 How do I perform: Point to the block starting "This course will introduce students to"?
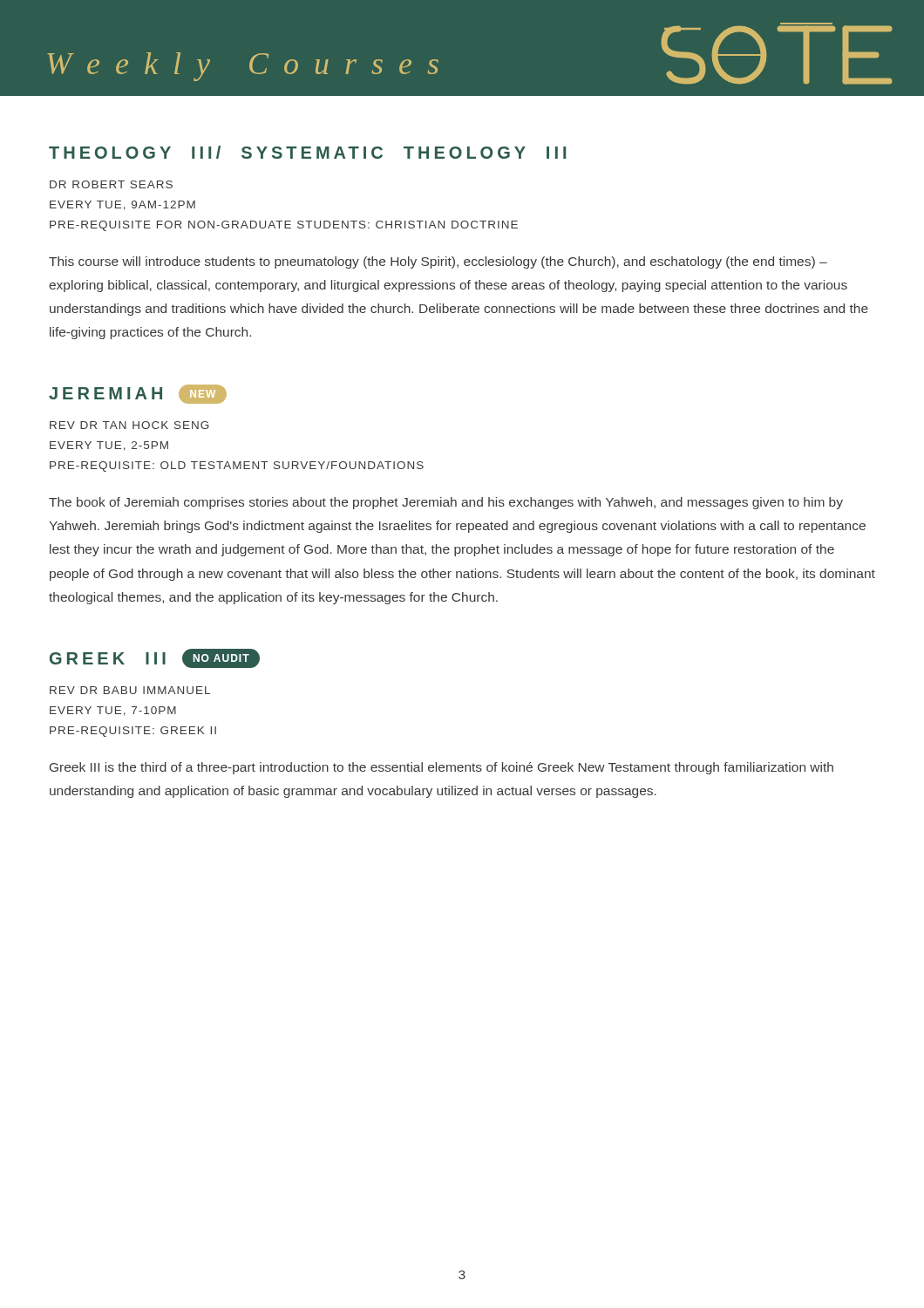click(459, 297)
